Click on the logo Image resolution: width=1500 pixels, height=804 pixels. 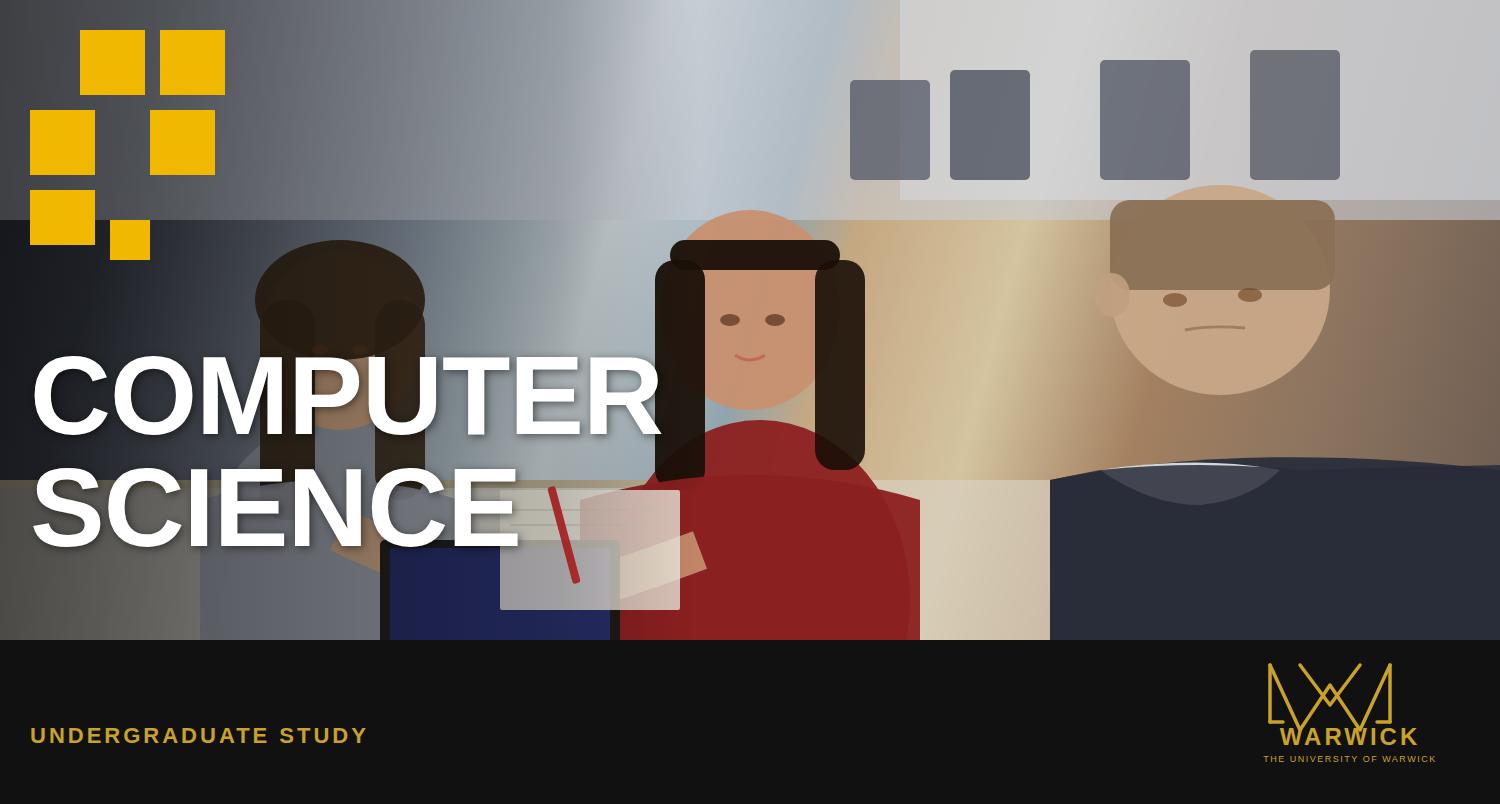tap(1350, 712)
